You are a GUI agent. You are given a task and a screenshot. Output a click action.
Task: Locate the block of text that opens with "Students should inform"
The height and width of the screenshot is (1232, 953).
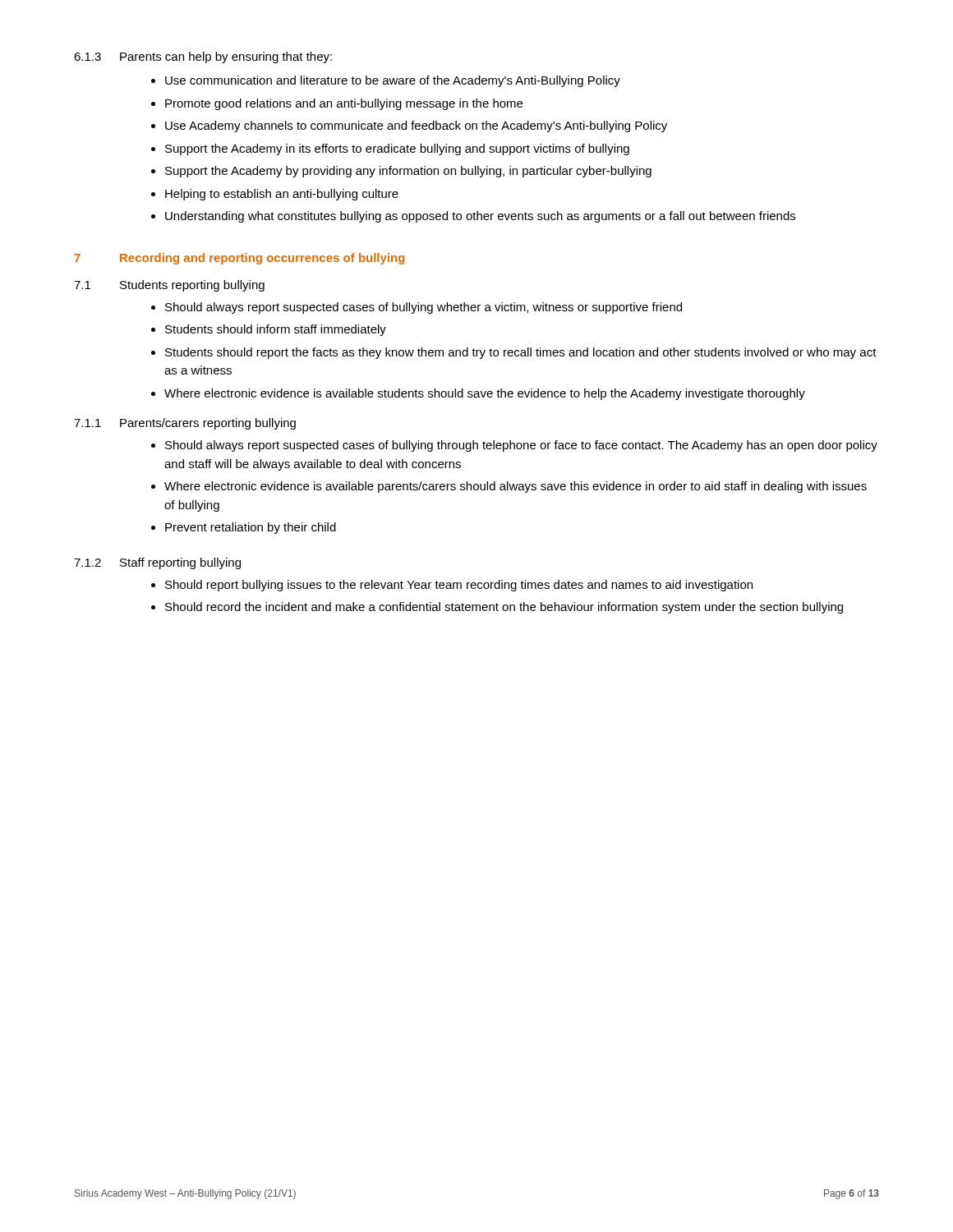coord(275,329)
